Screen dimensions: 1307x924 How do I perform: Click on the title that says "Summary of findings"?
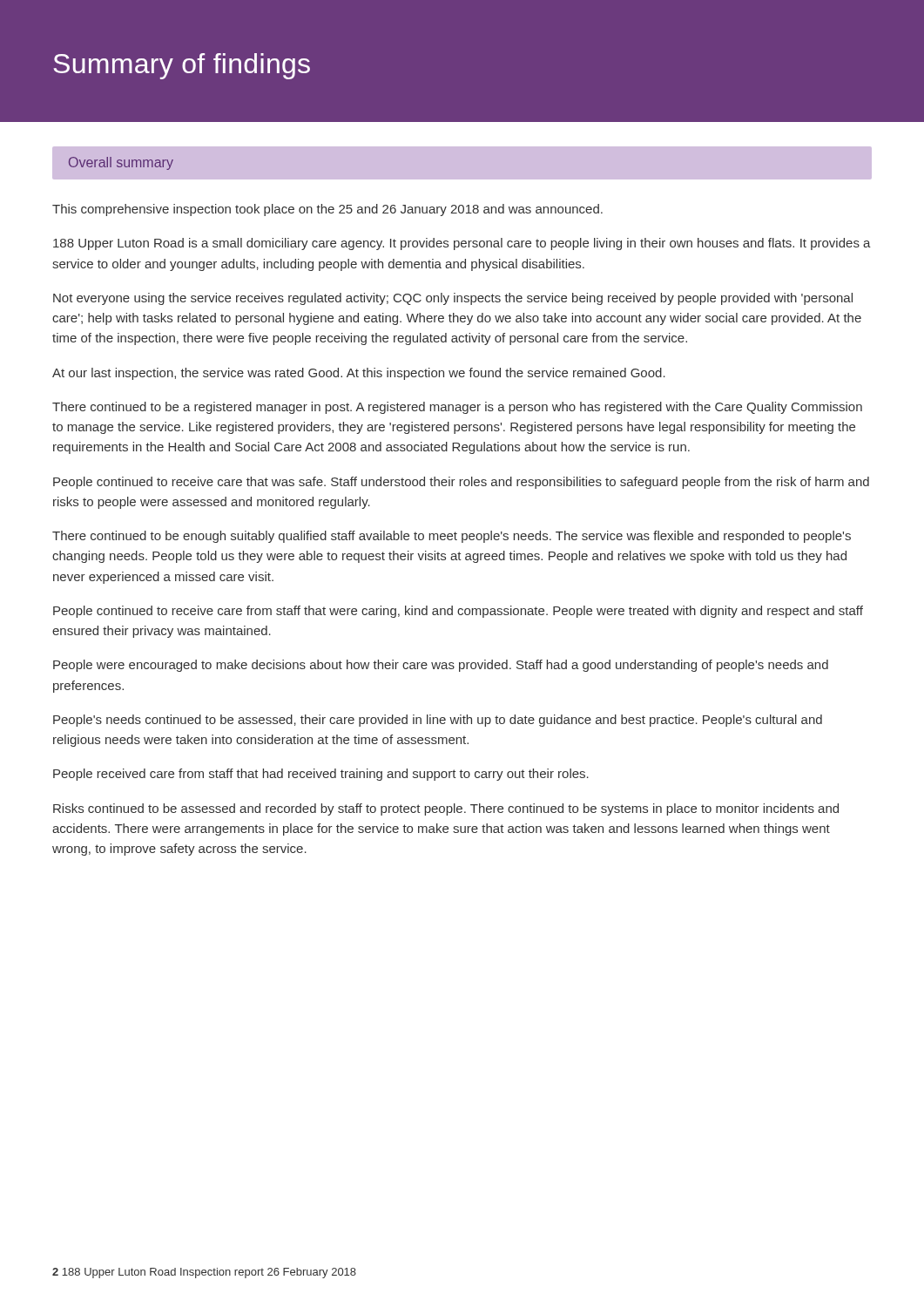coord(182,66)
